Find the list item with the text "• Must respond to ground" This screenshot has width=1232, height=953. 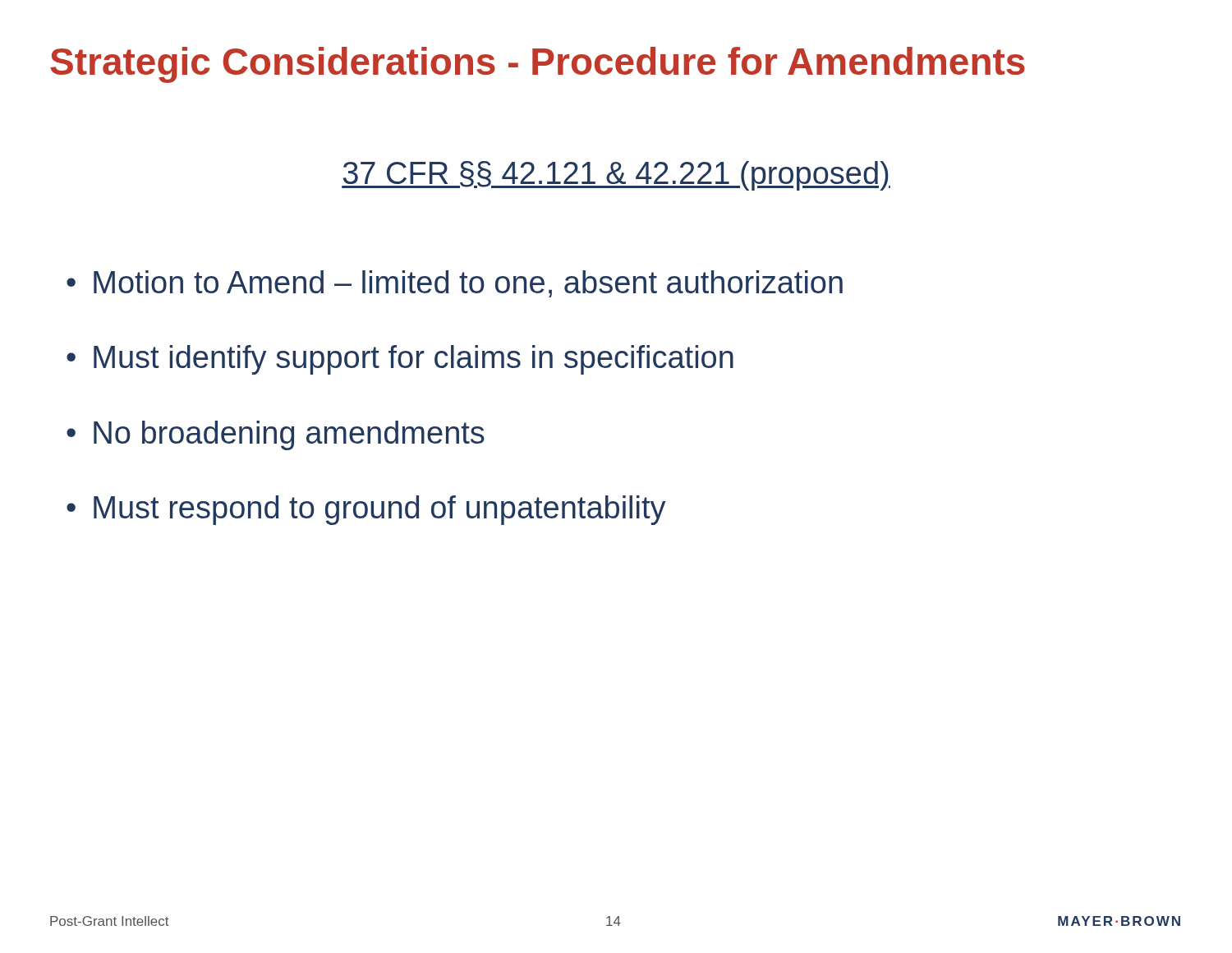366,508
